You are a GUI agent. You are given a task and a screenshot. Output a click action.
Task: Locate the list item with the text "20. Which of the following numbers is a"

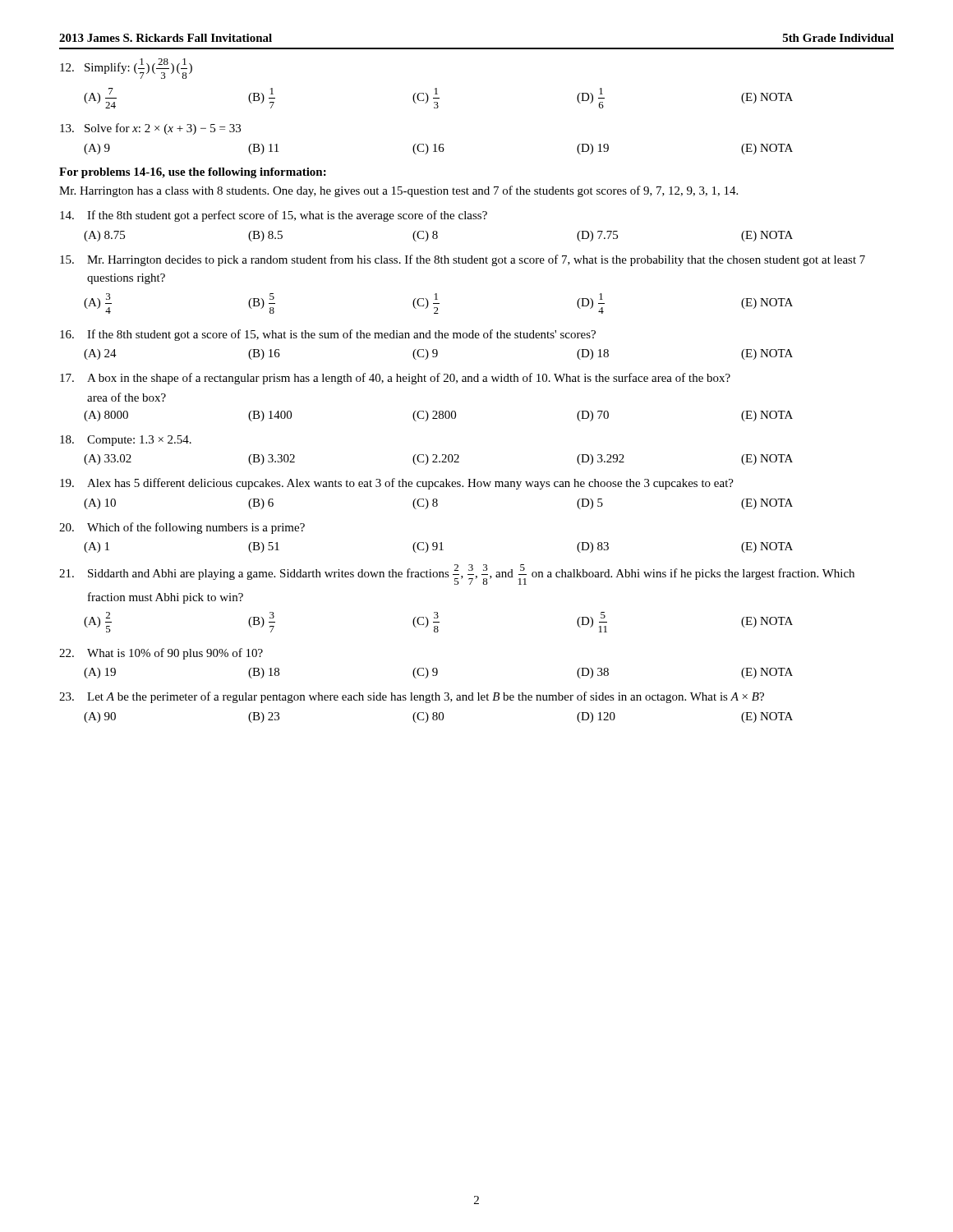(x=182, y=528)
